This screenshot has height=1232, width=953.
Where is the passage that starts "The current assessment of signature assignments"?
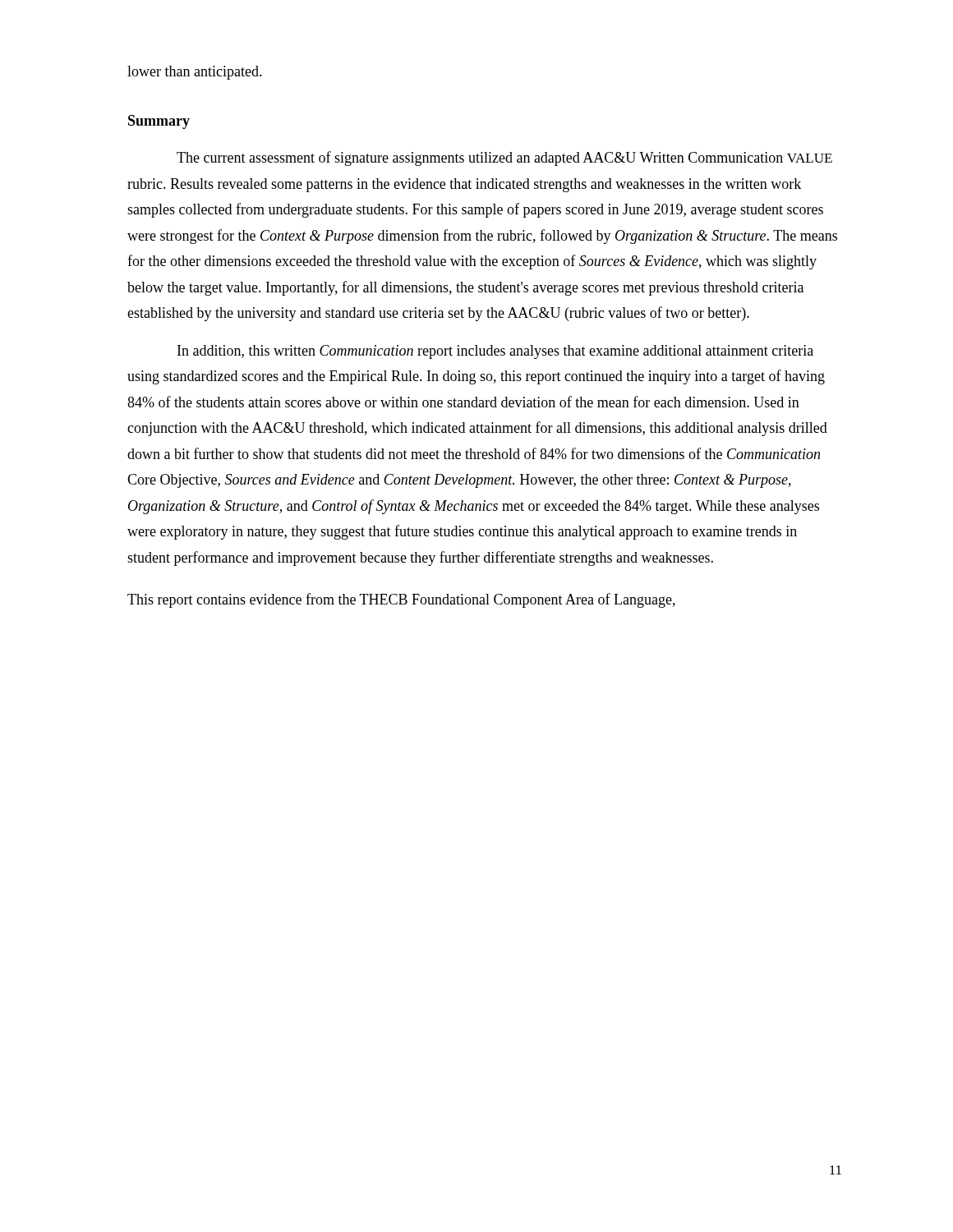pyautogui.click(x=483, y=235)
